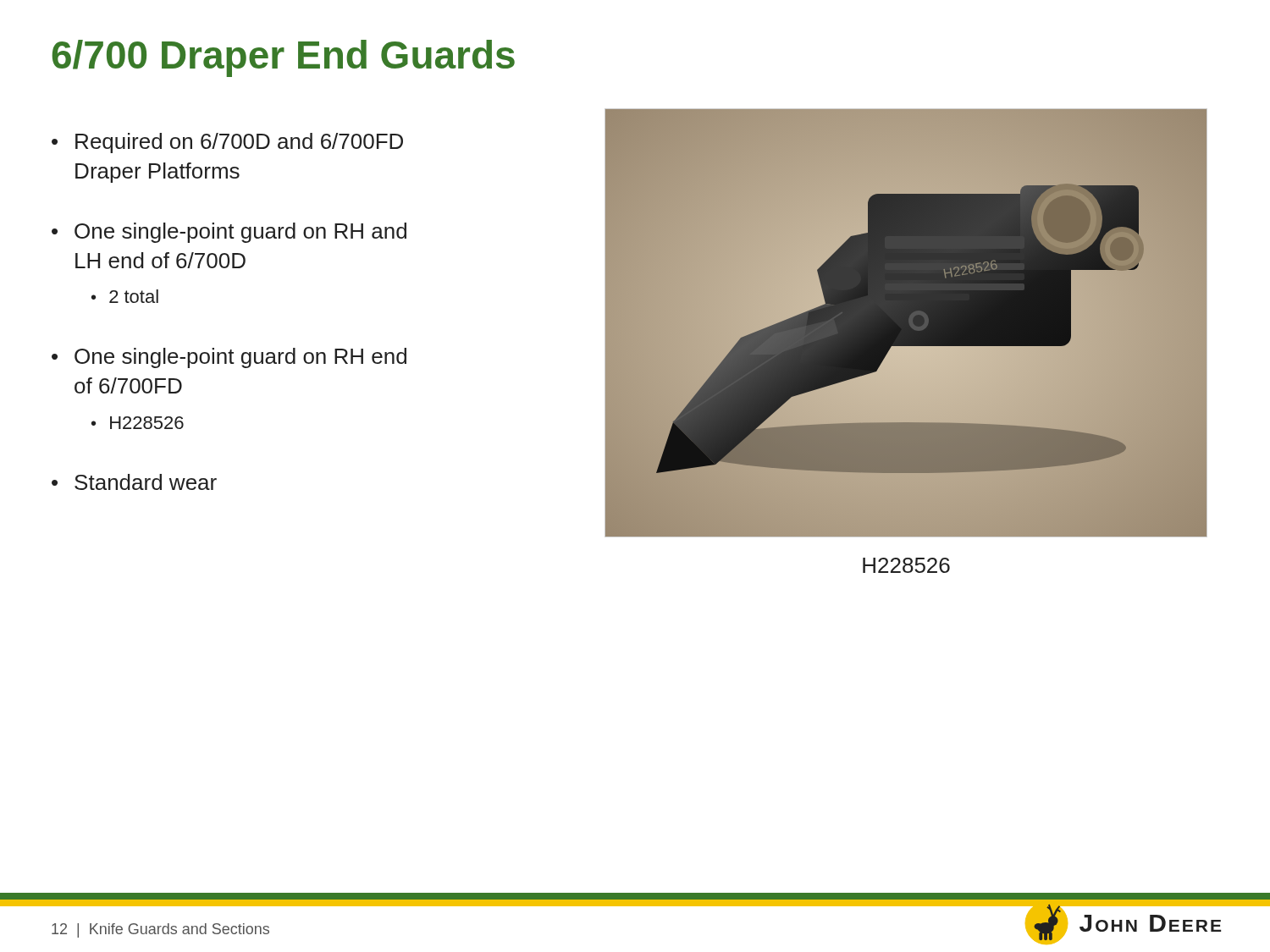Where does it say "• H228526"?
Screen dimensions: 952x1270
137,423
